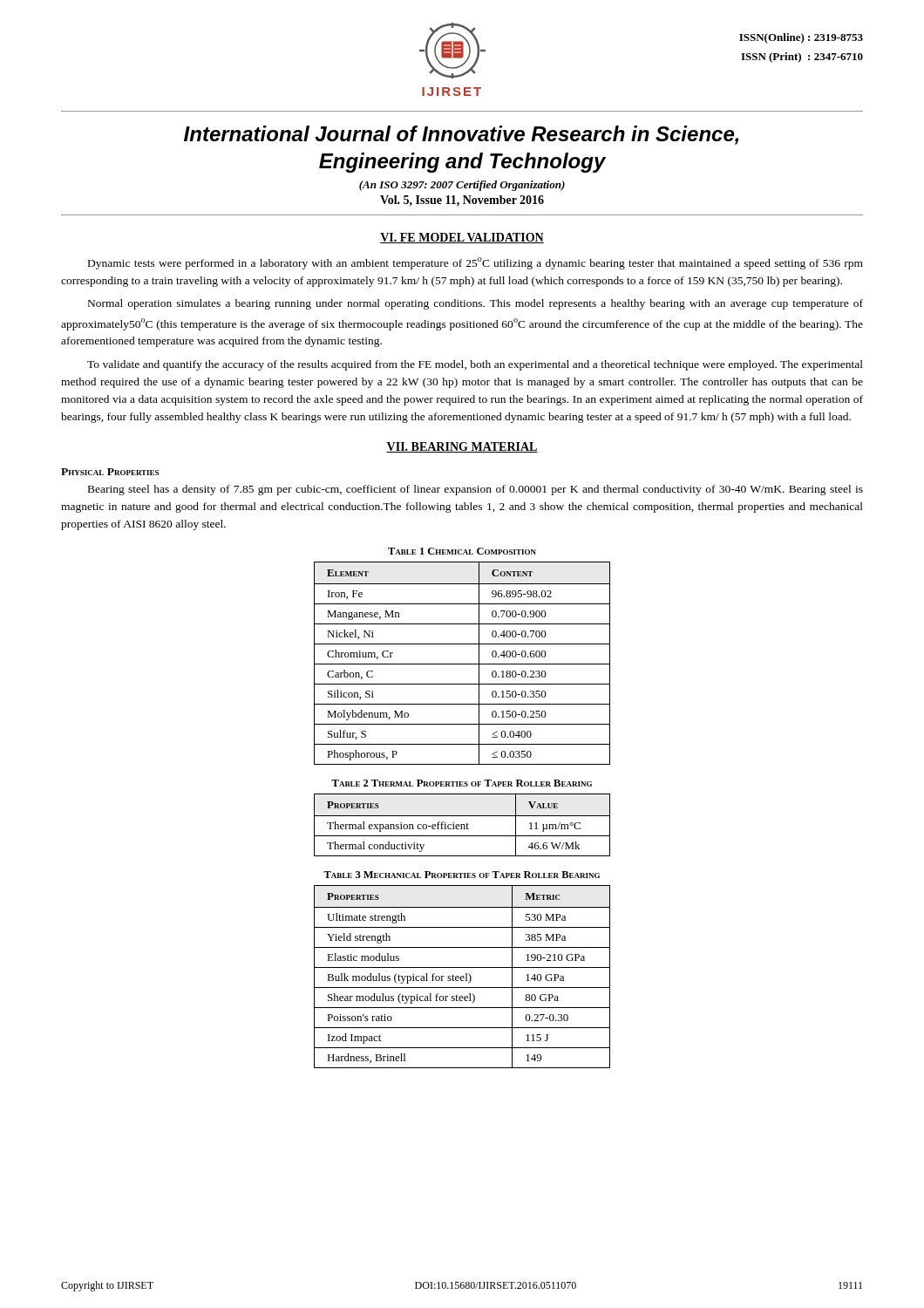The height and width of the screenshot is (1308, 924).
Task: Click on the logo
Action: 452,59
